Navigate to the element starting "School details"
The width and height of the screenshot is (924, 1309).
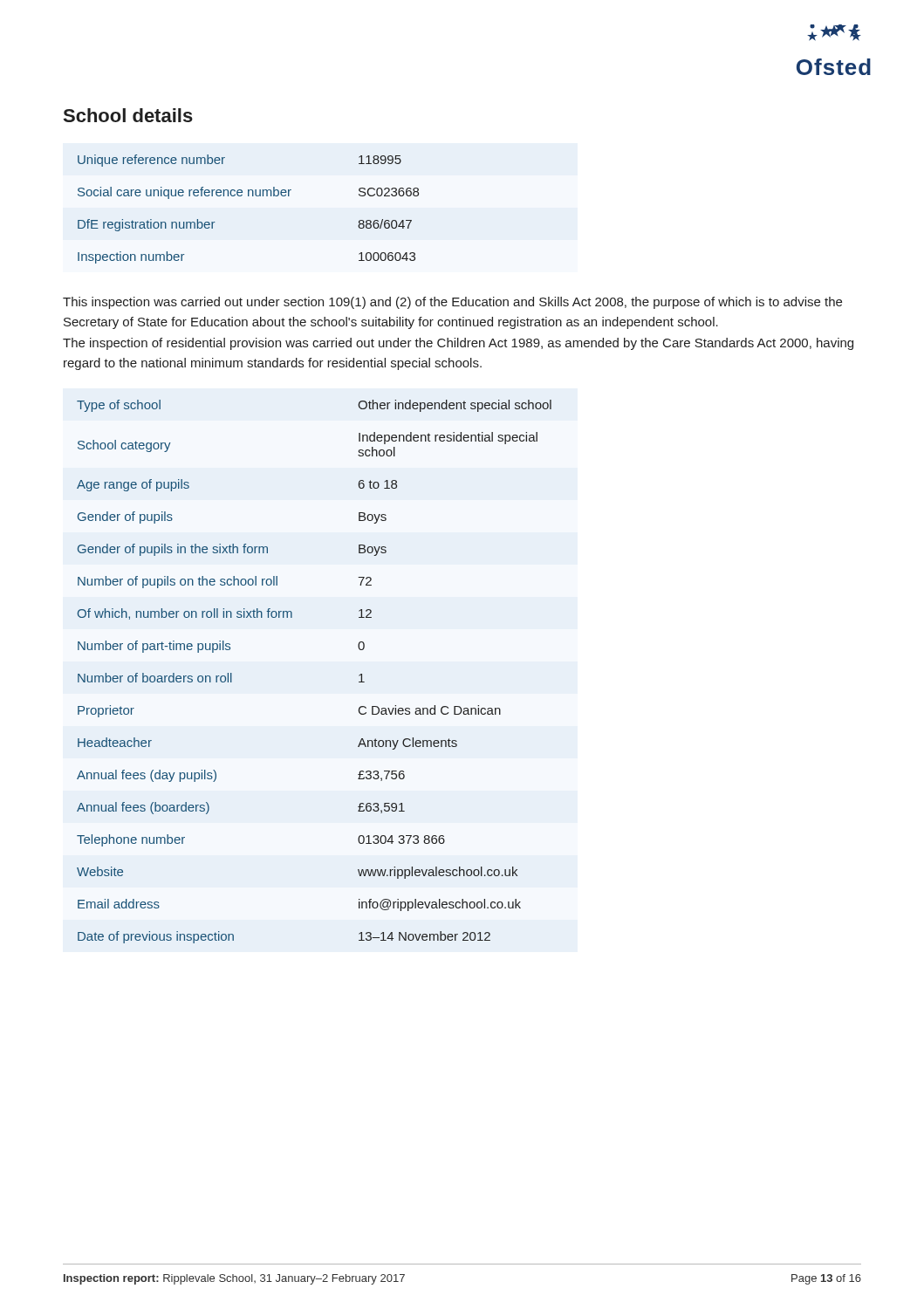[128, 116]
